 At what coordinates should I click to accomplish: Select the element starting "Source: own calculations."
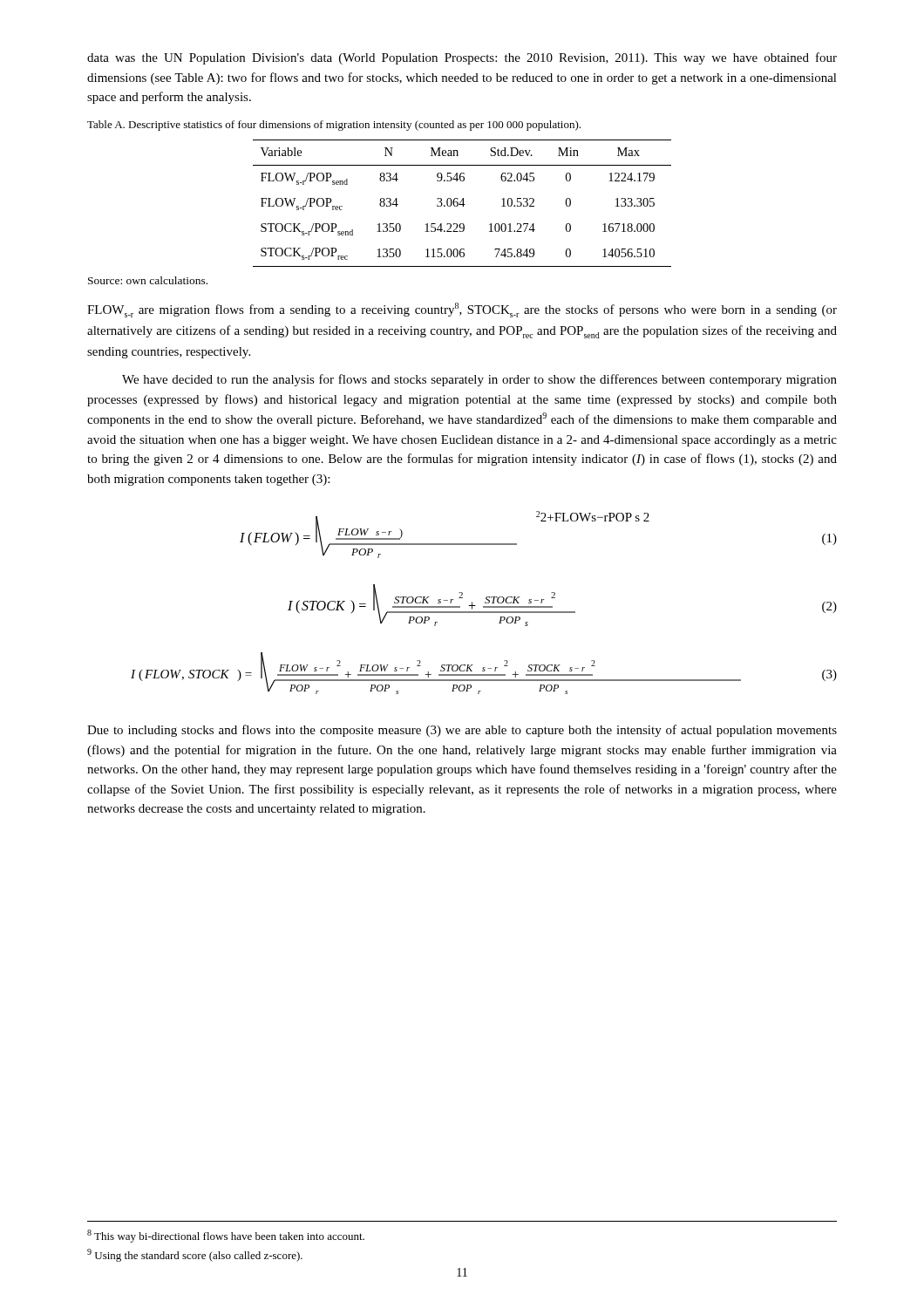click(x=148, y=281)
